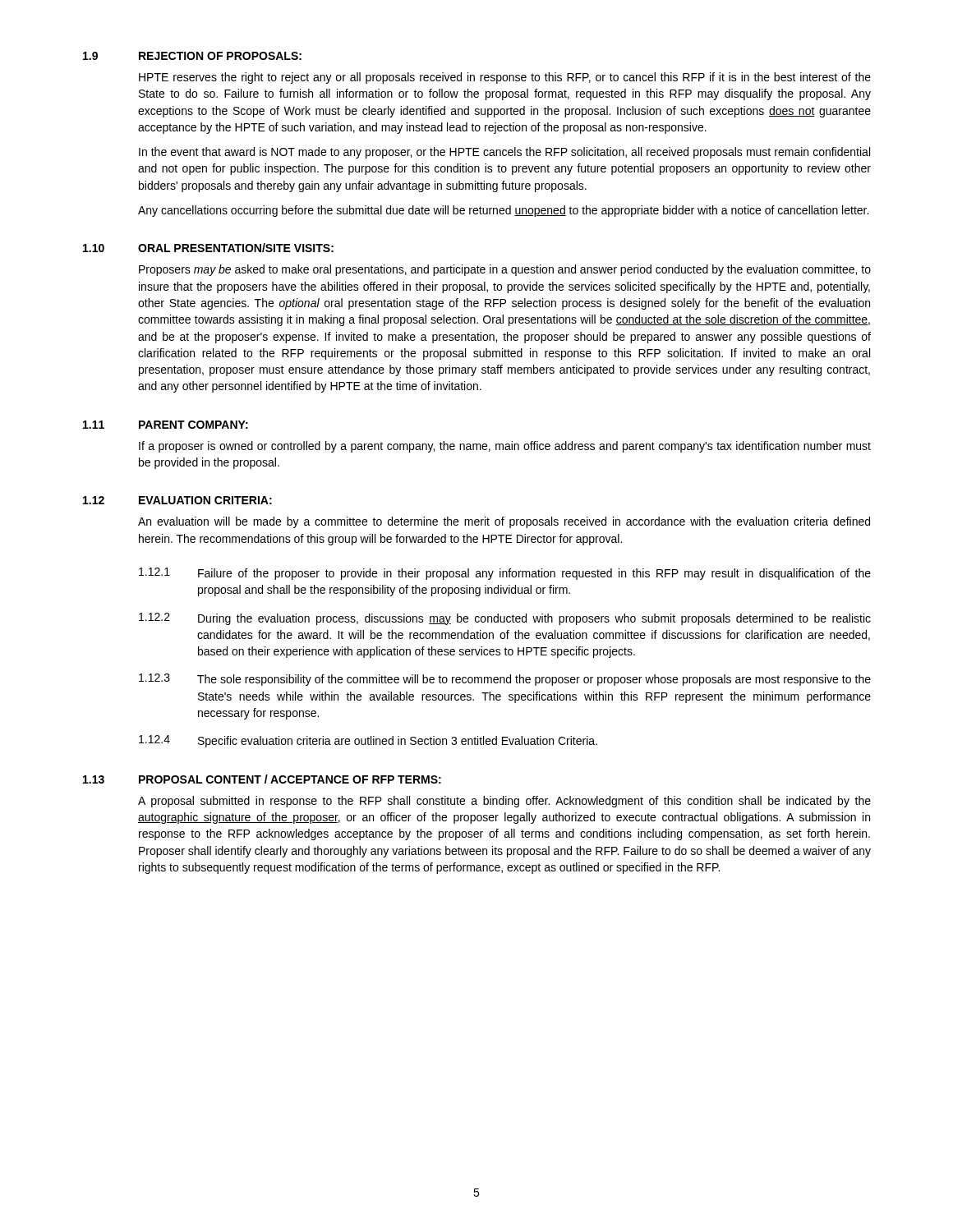Locate the block of text that opens with "If a proposer"
Screen dimensions: 1232x953
[476, 458]
